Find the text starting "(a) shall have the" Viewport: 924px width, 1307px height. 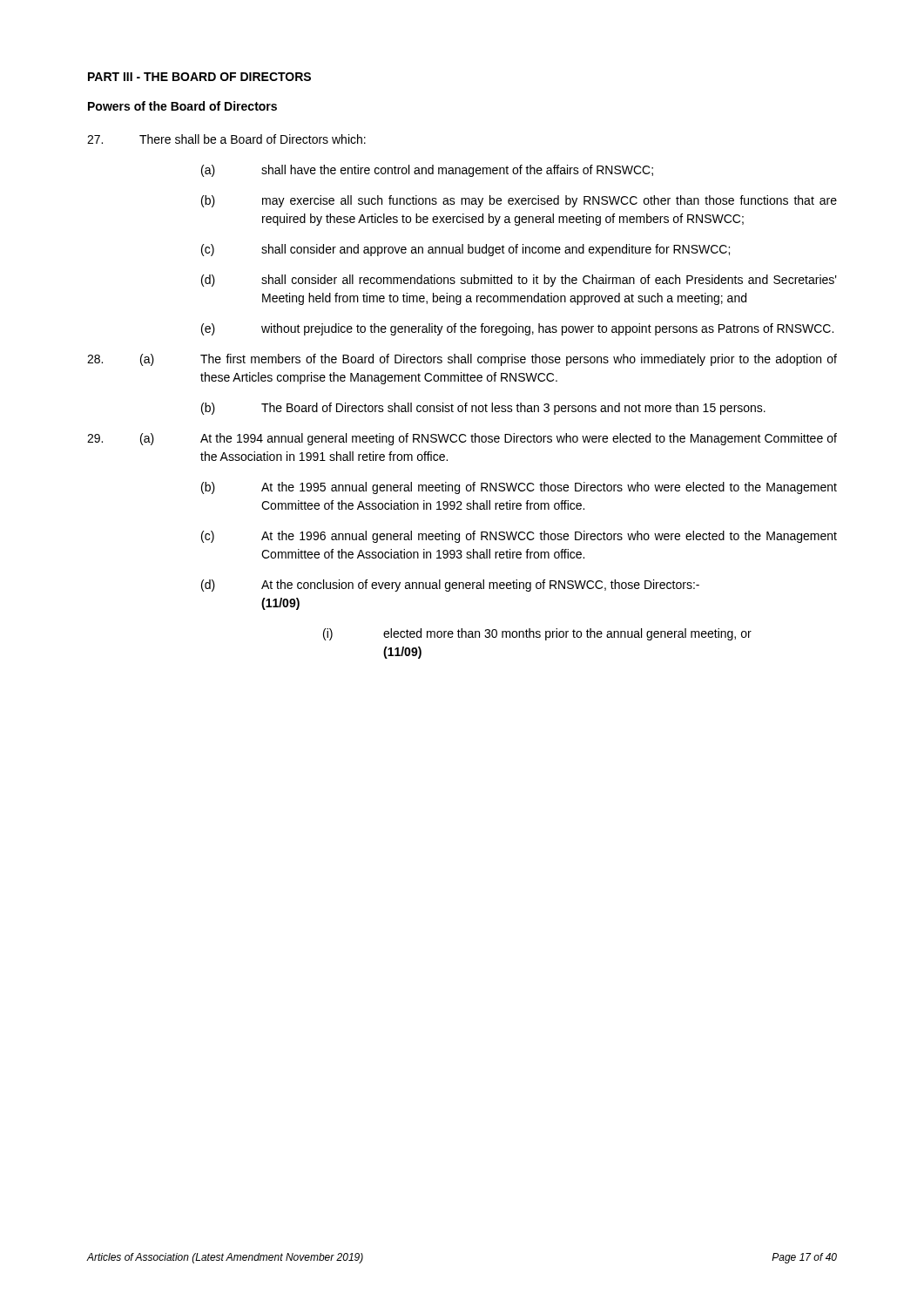coord(519,170)
